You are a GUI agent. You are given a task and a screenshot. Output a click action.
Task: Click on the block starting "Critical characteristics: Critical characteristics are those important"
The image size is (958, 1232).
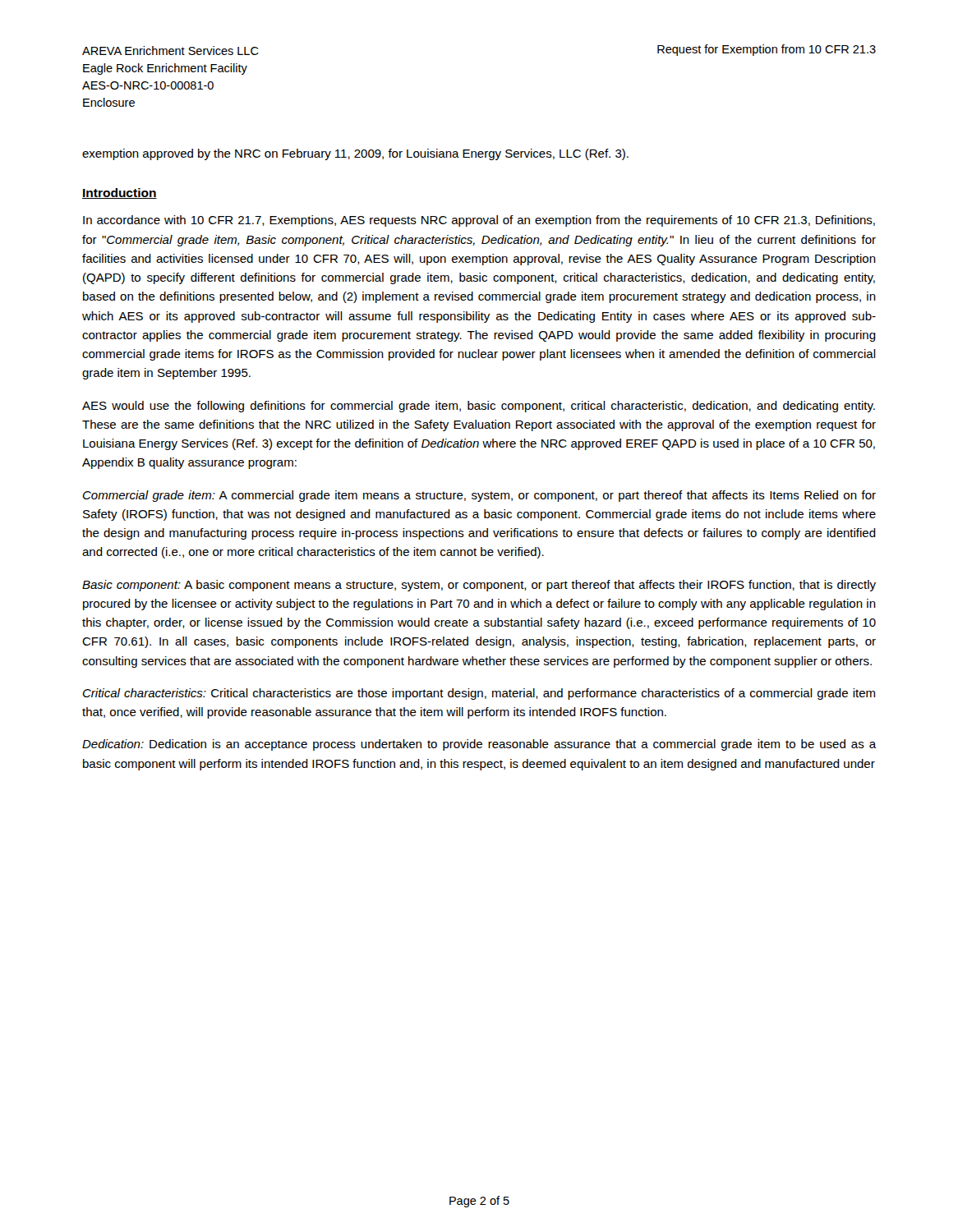point(479,702)
